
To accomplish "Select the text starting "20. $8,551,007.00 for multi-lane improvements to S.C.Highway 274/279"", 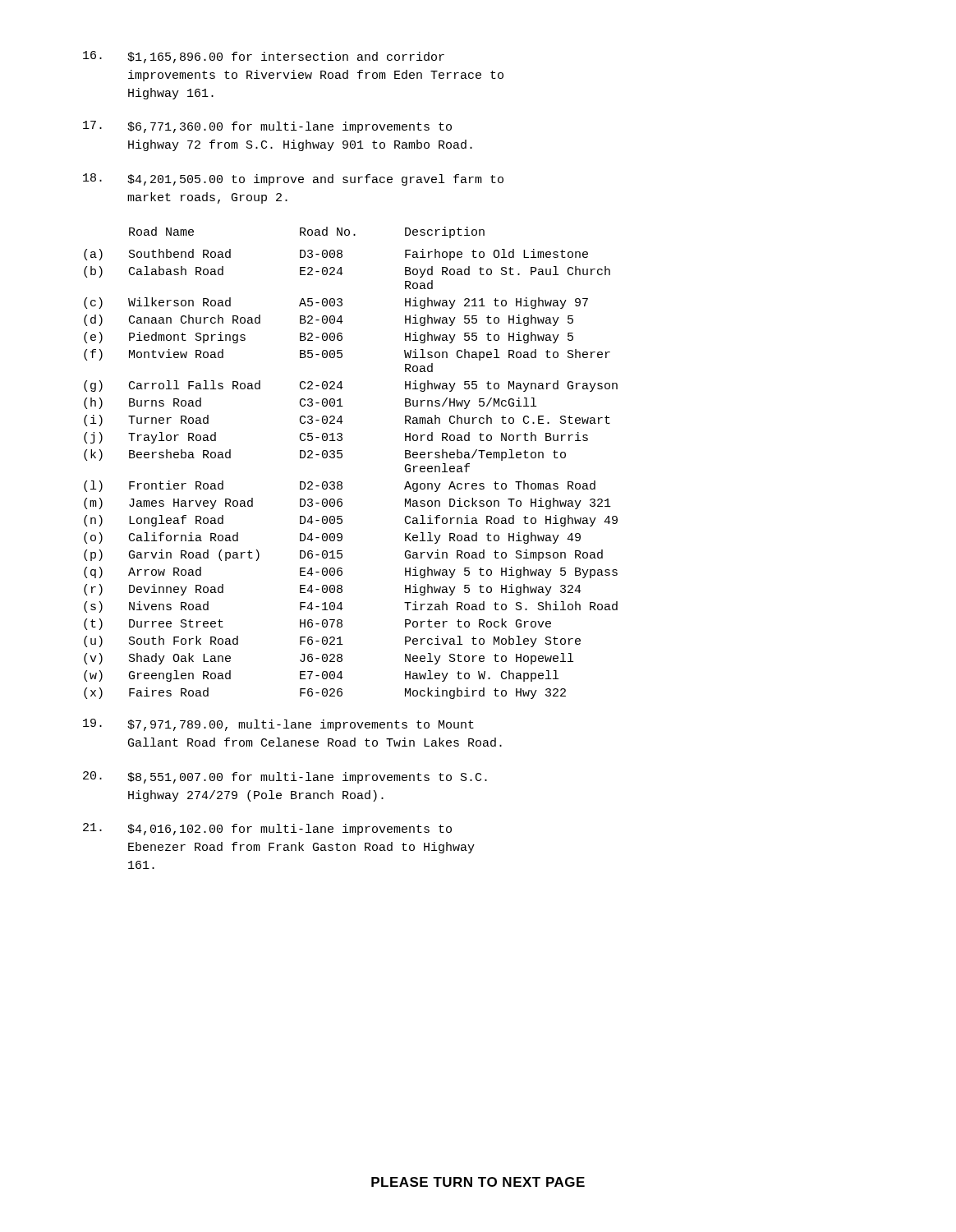I will click(x=286, y=787).
